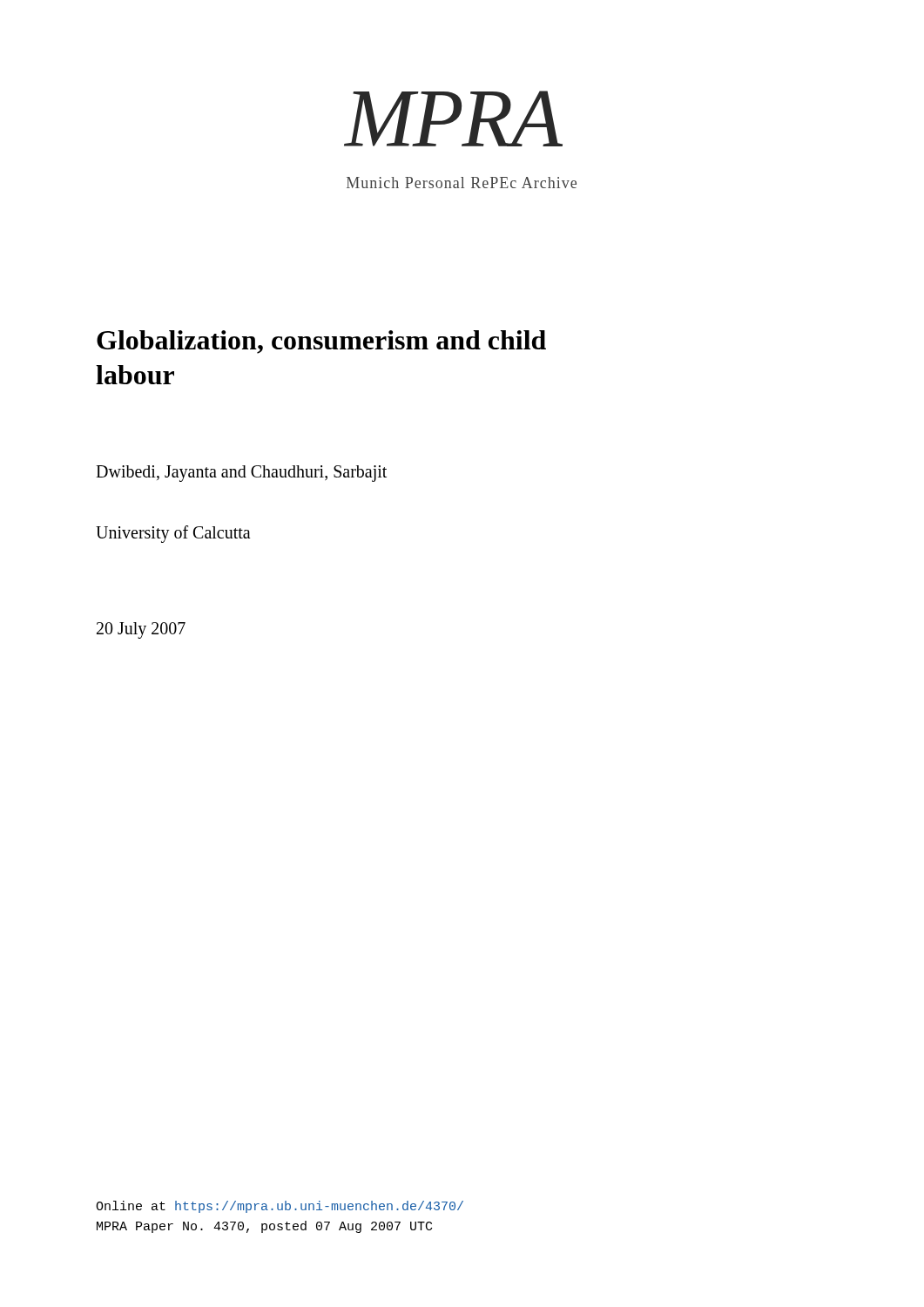Select the region starting "Dwibedi, Jayanta and Chaudhuri, Sarbajit"
This screenshot has height=1307, width=924.
pos(241,474)
